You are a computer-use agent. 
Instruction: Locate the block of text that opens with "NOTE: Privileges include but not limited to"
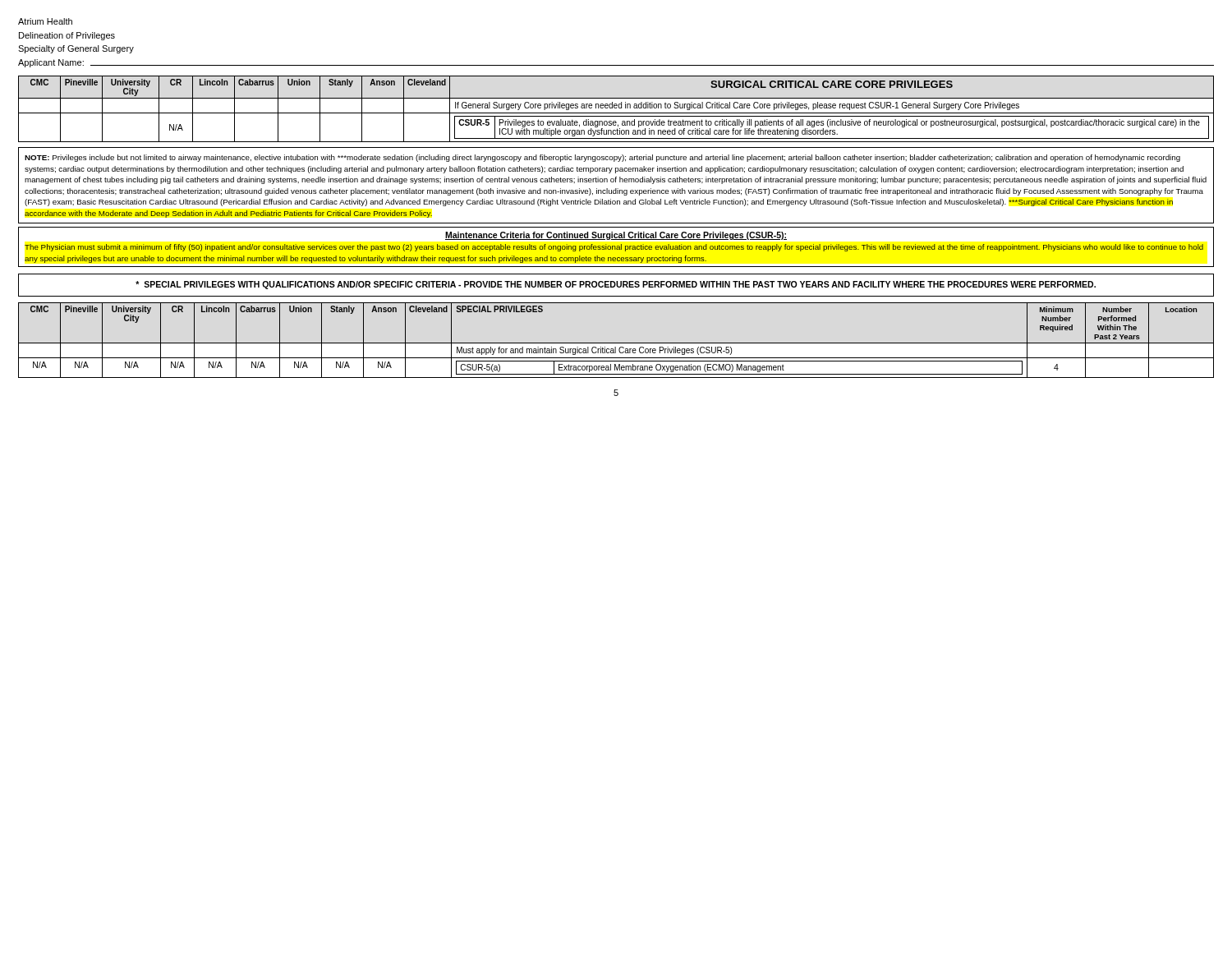[x=616, y=185]
